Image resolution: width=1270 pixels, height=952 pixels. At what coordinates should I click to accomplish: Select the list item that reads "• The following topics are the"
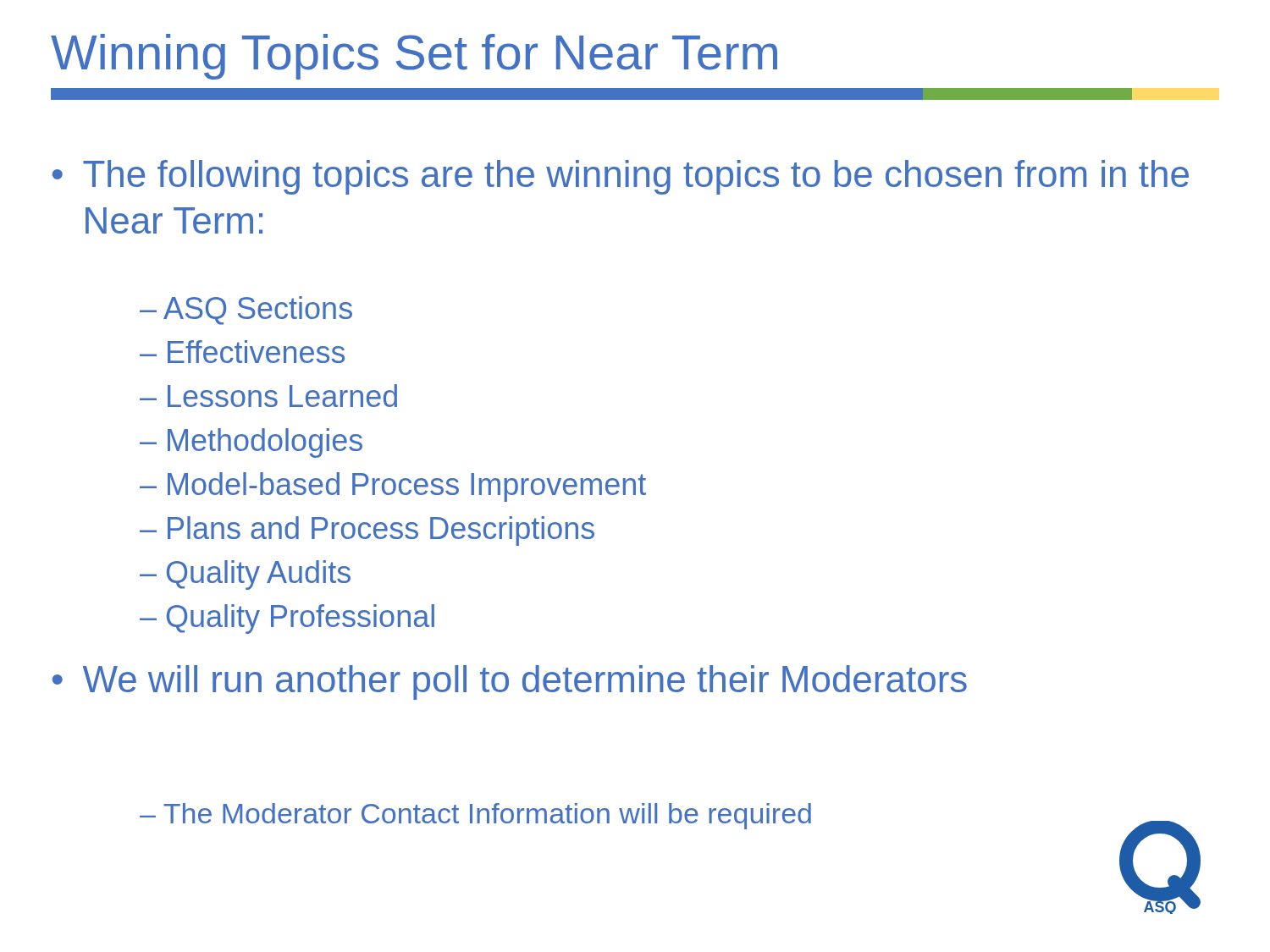pyautogui.click(x=627, y=197)
